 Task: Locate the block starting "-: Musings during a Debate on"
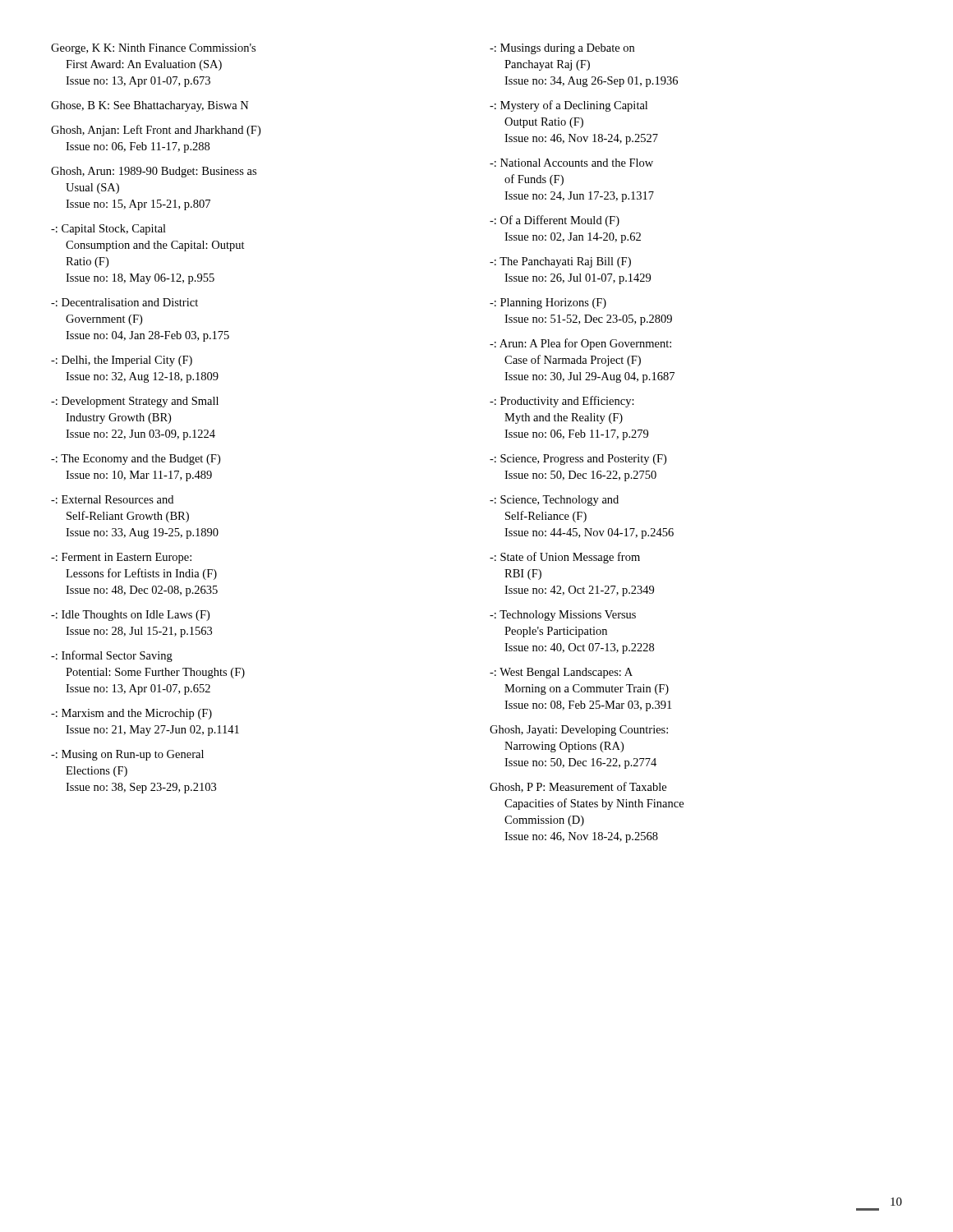(562, 49)
